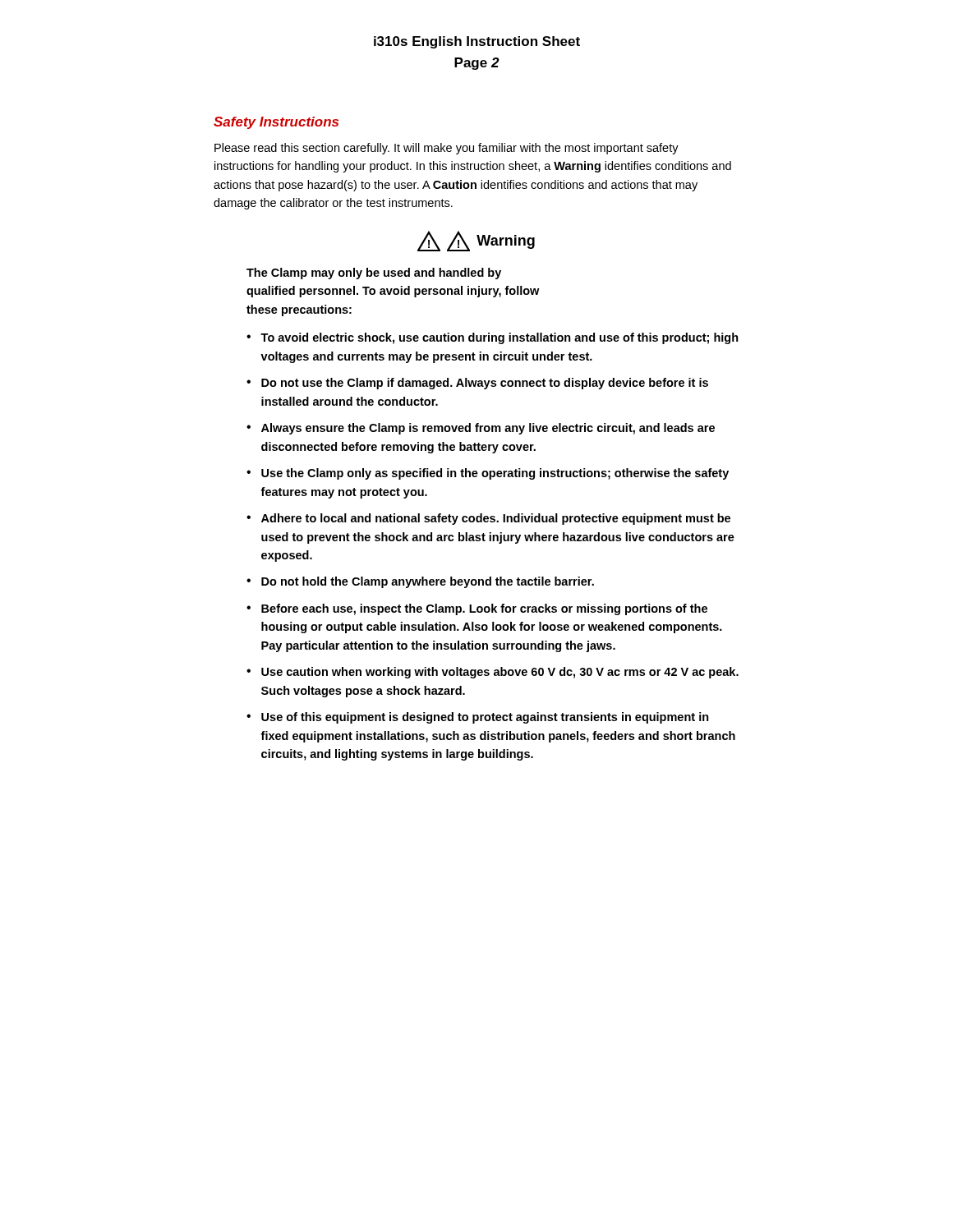This screenshot has width=953, height=1232.
Task: Click on the text block that reads "Please read this section carefully."
Action: click(x=473, y=176)
